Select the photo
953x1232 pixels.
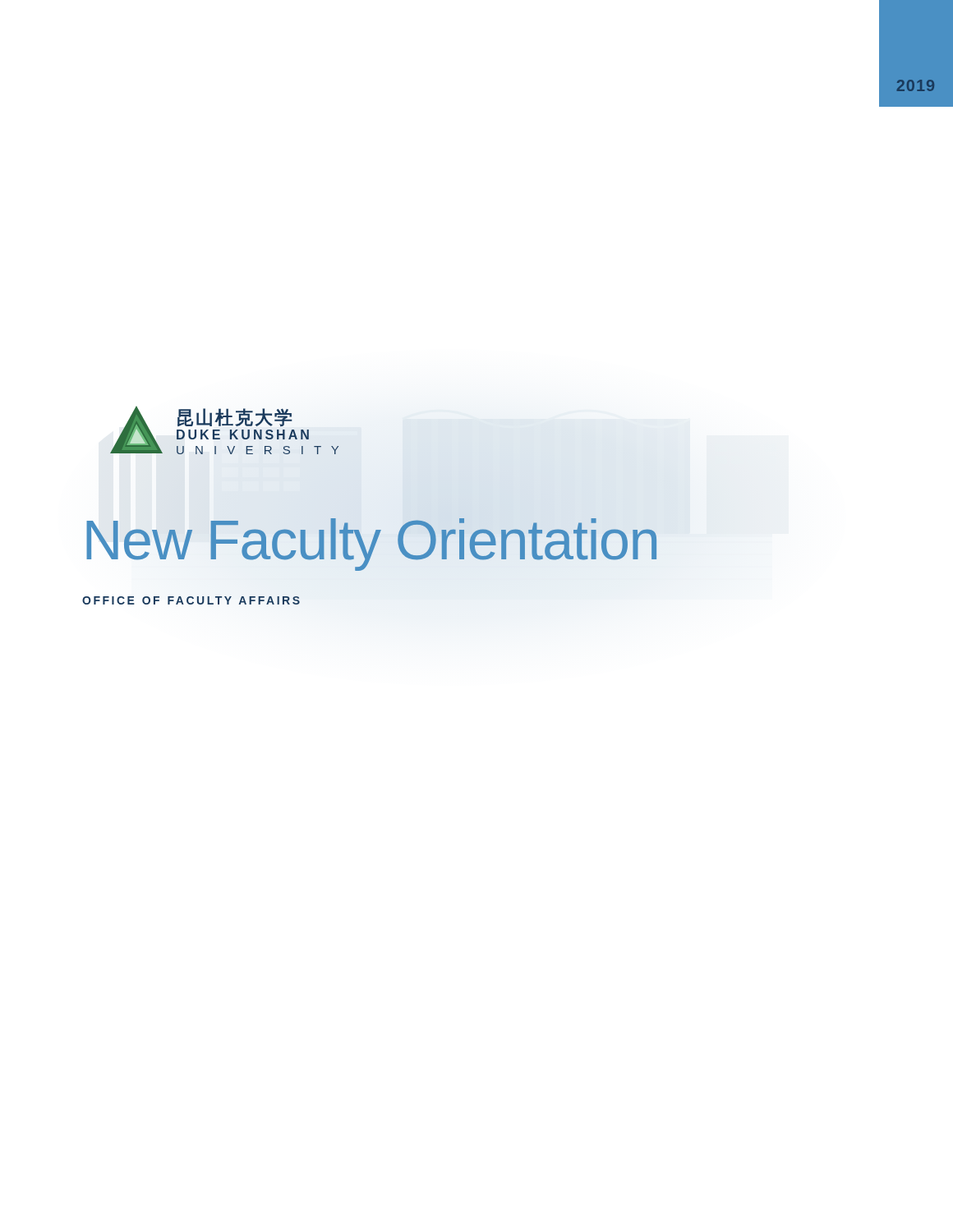pos(452,517)
